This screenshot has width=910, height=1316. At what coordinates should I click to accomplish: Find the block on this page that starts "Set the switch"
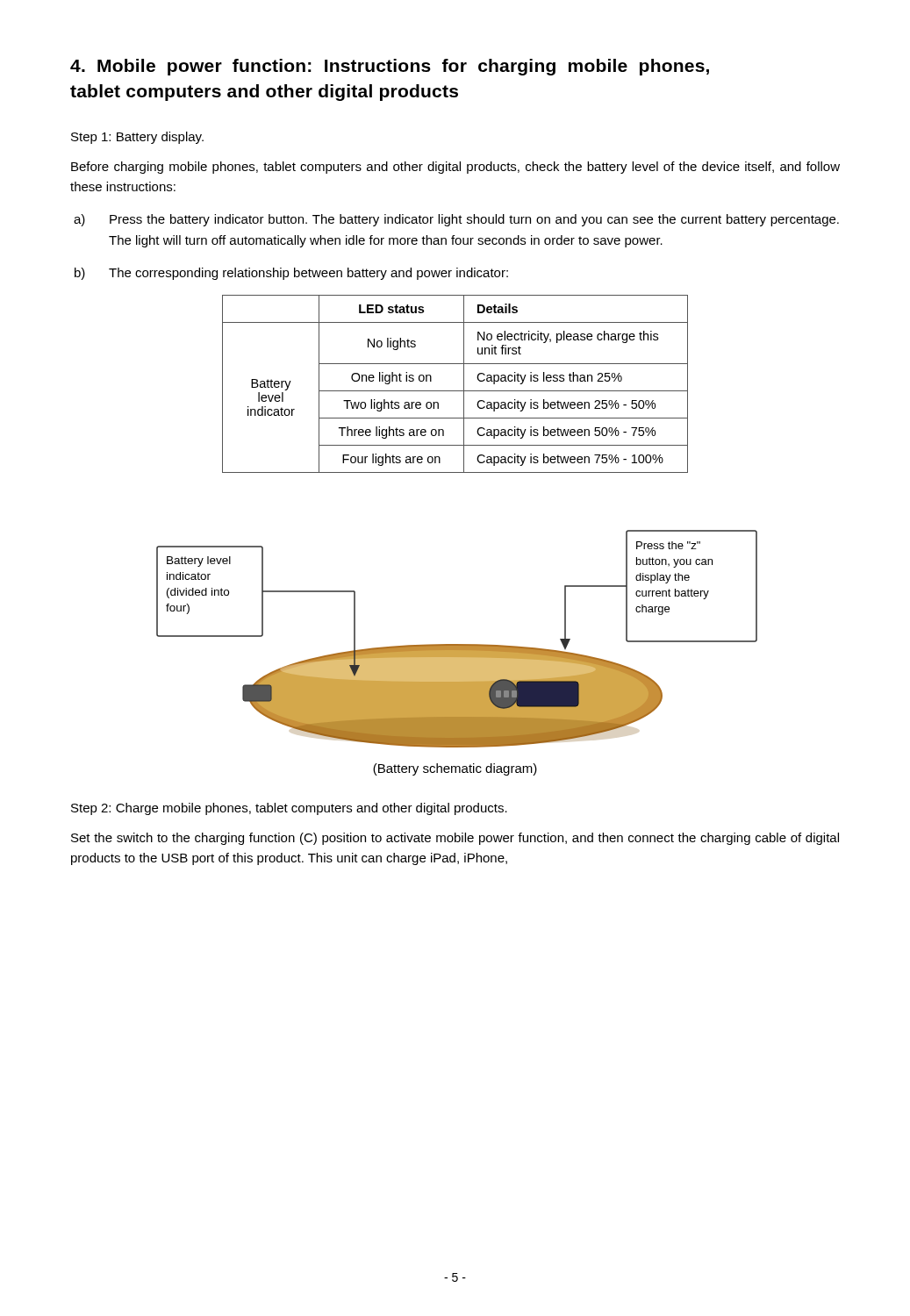pos(455,848)
